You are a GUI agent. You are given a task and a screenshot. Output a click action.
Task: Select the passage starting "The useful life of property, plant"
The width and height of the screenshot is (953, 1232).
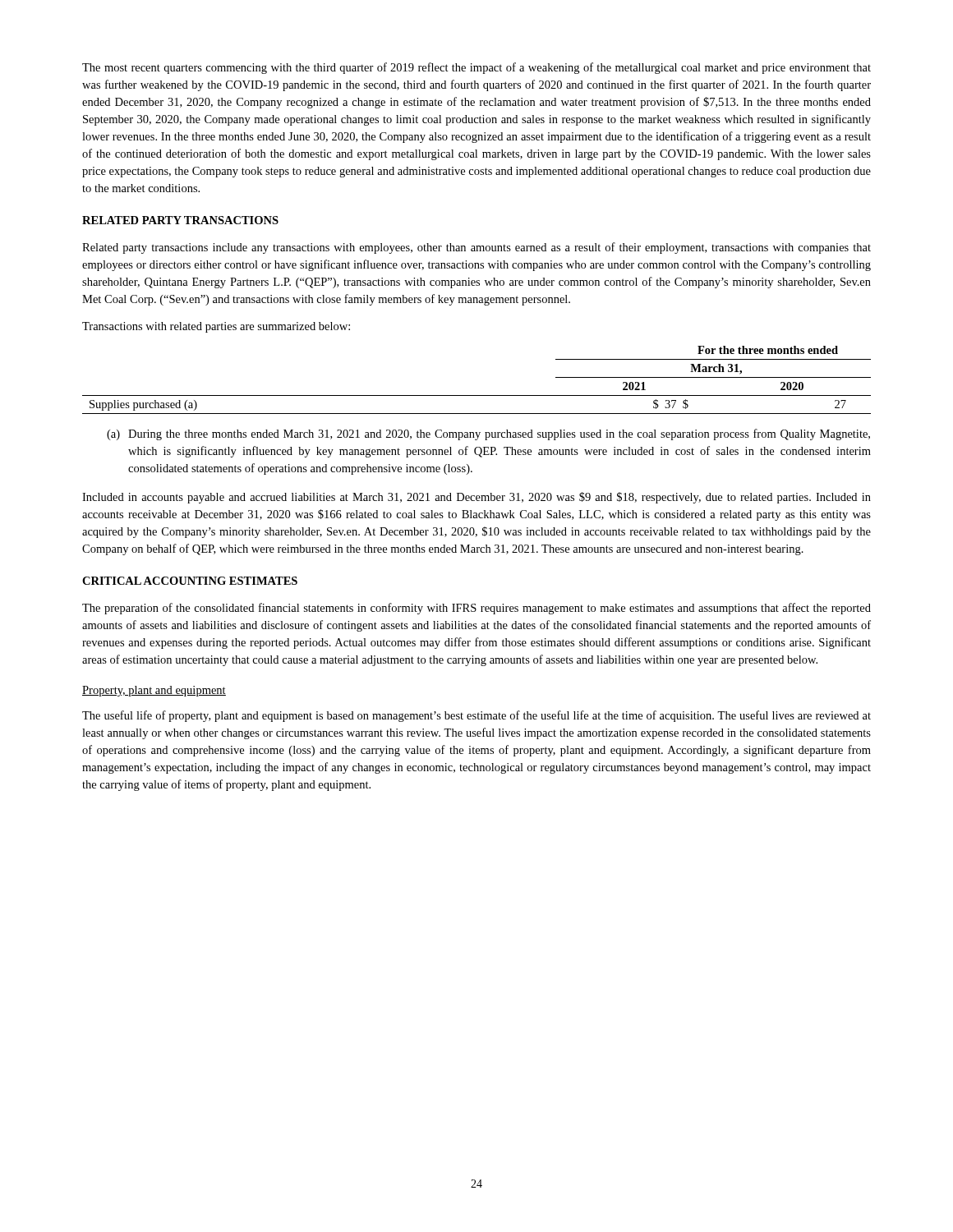point(476,751)
